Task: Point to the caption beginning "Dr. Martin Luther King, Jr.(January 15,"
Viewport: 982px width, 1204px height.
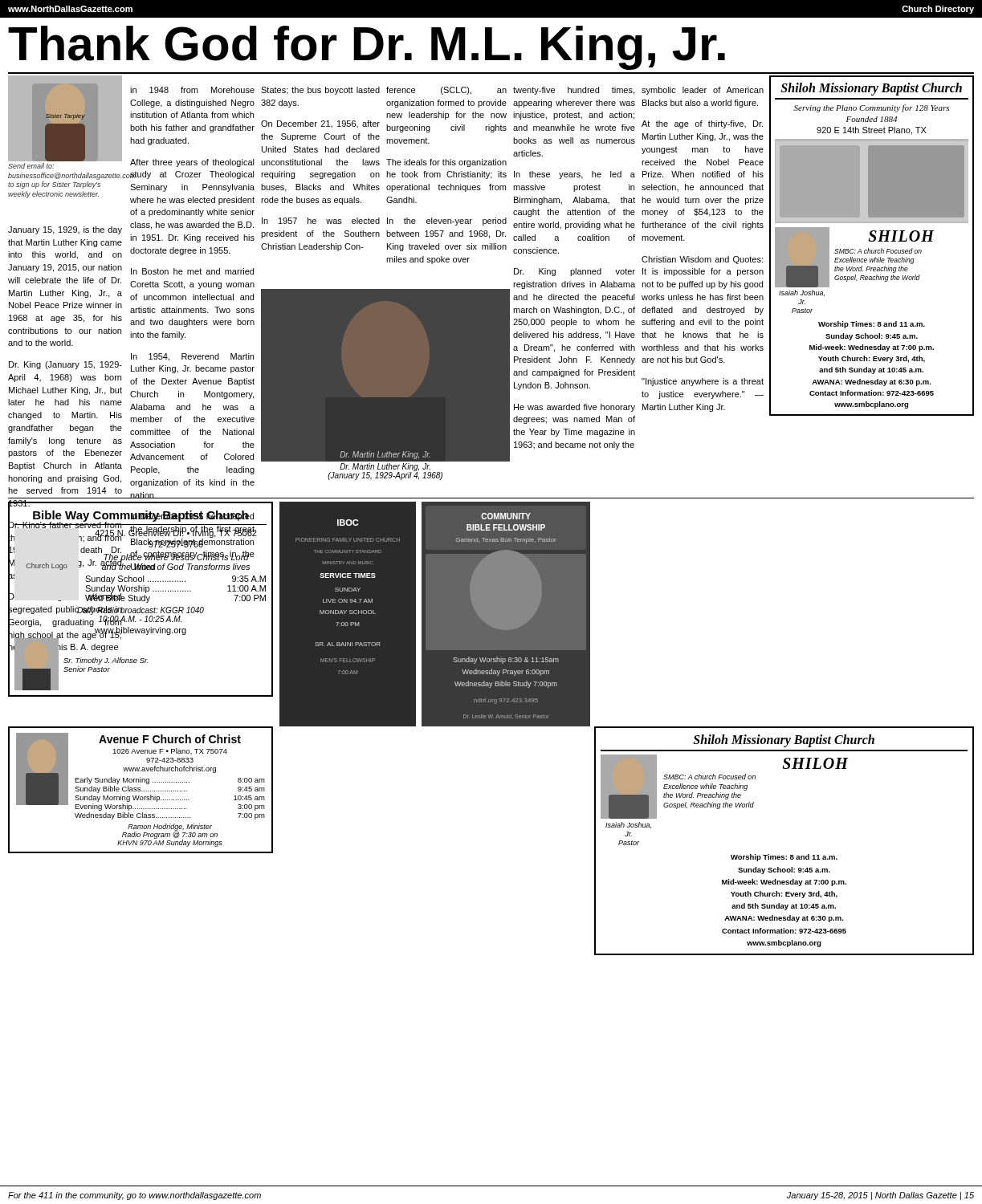Action: pyautogui.click(x=385, y=471)
